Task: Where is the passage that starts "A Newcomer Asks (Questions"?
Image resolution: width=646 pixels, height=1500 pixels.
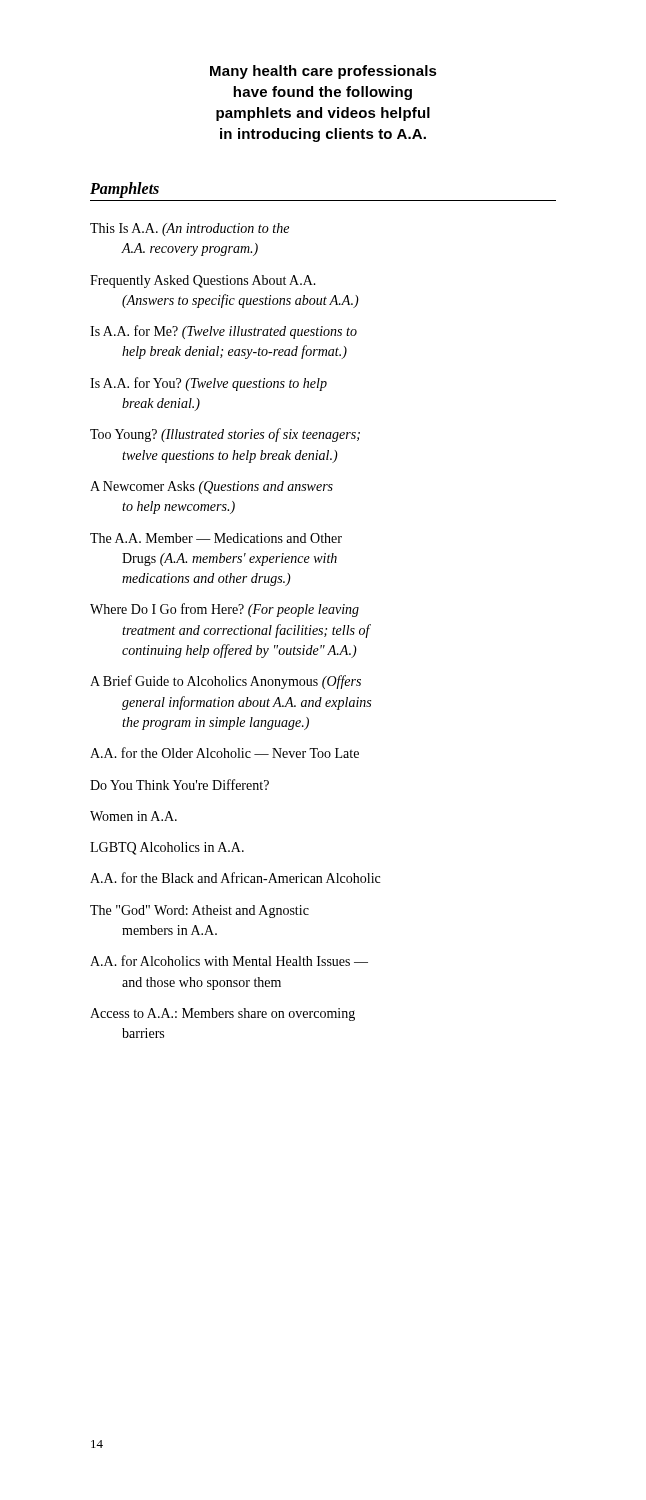Action: 323,498
